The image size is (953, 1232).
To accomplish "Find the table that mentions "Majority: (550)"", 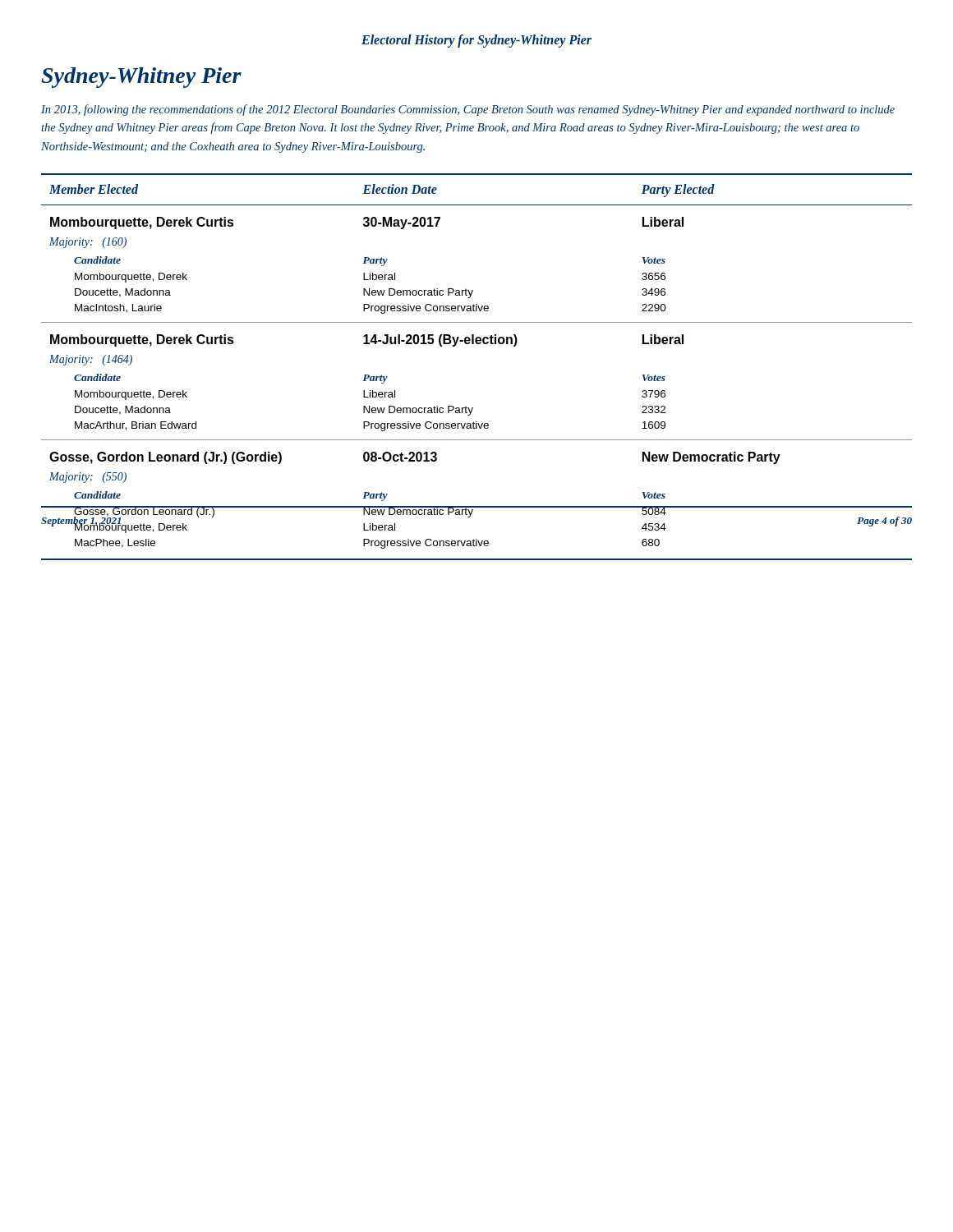I will coord(476,367).
